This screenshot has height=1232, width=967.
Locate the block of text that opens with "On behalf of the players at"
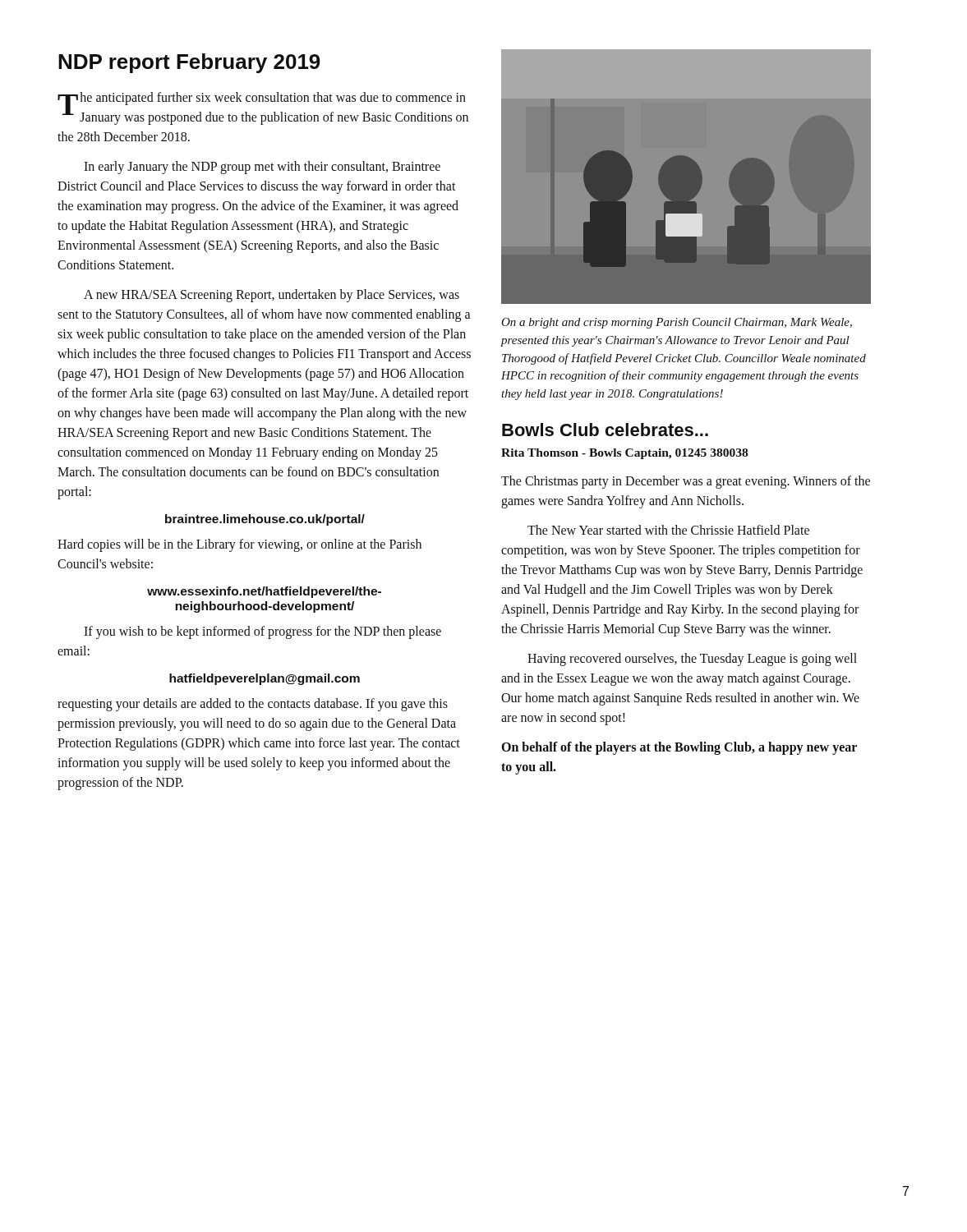(x=686, y=757)
